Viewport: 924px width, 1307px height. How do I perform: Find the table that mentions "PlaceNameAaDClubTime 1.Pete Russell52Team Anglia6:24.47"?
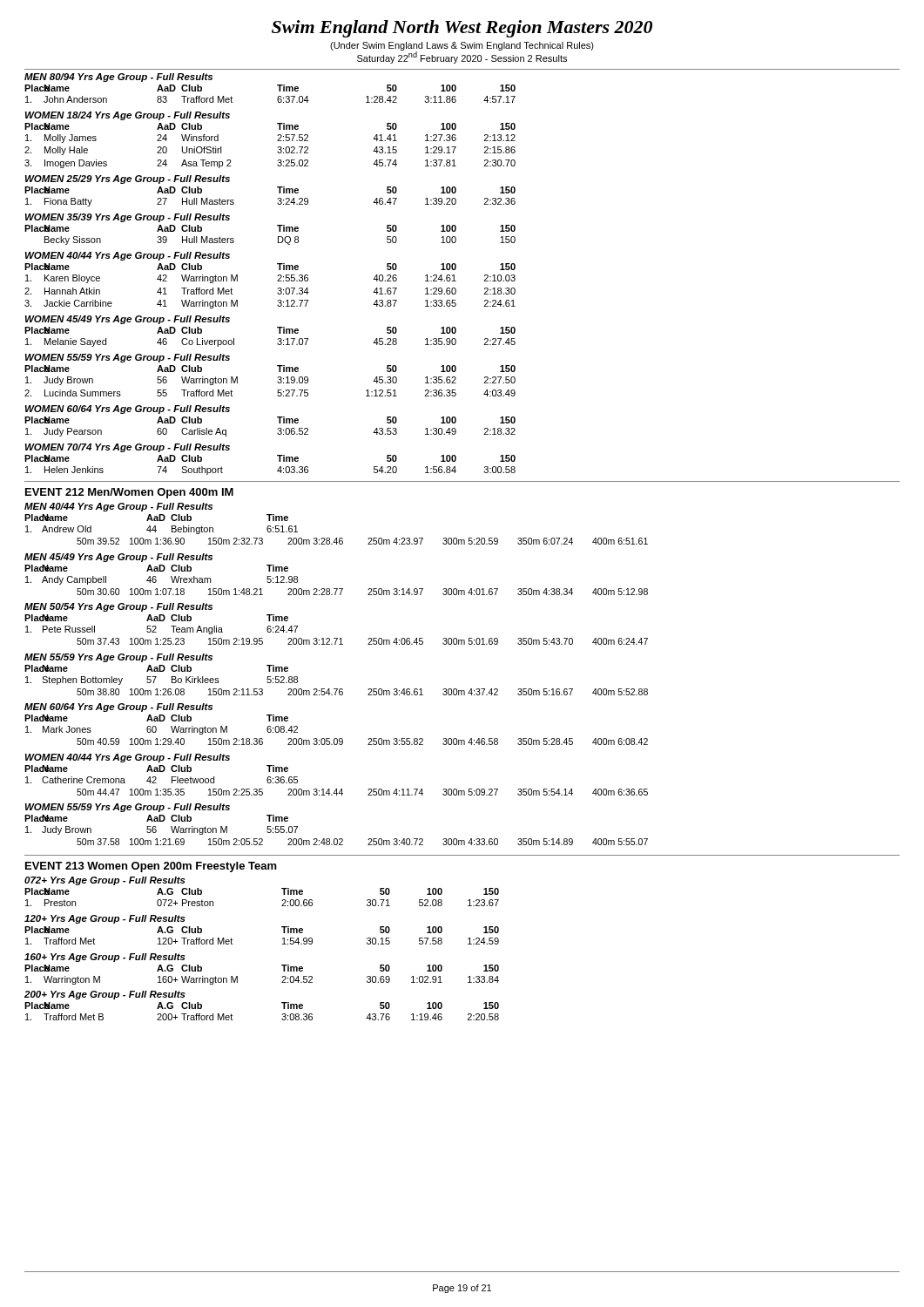point(462,631)
